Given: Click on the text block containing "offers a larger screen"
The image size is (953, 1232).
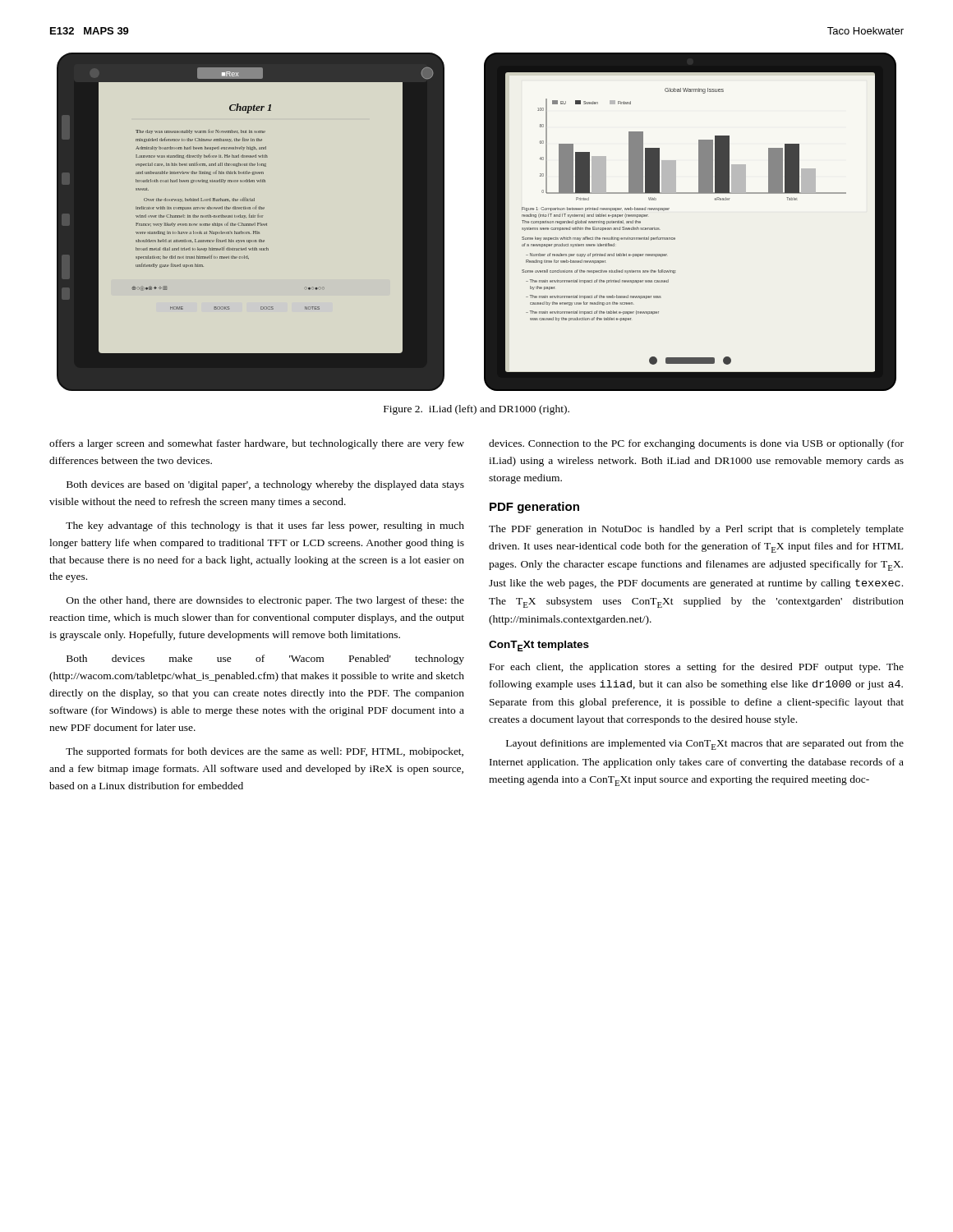Looking at the screenshot, I should (257, 615).
